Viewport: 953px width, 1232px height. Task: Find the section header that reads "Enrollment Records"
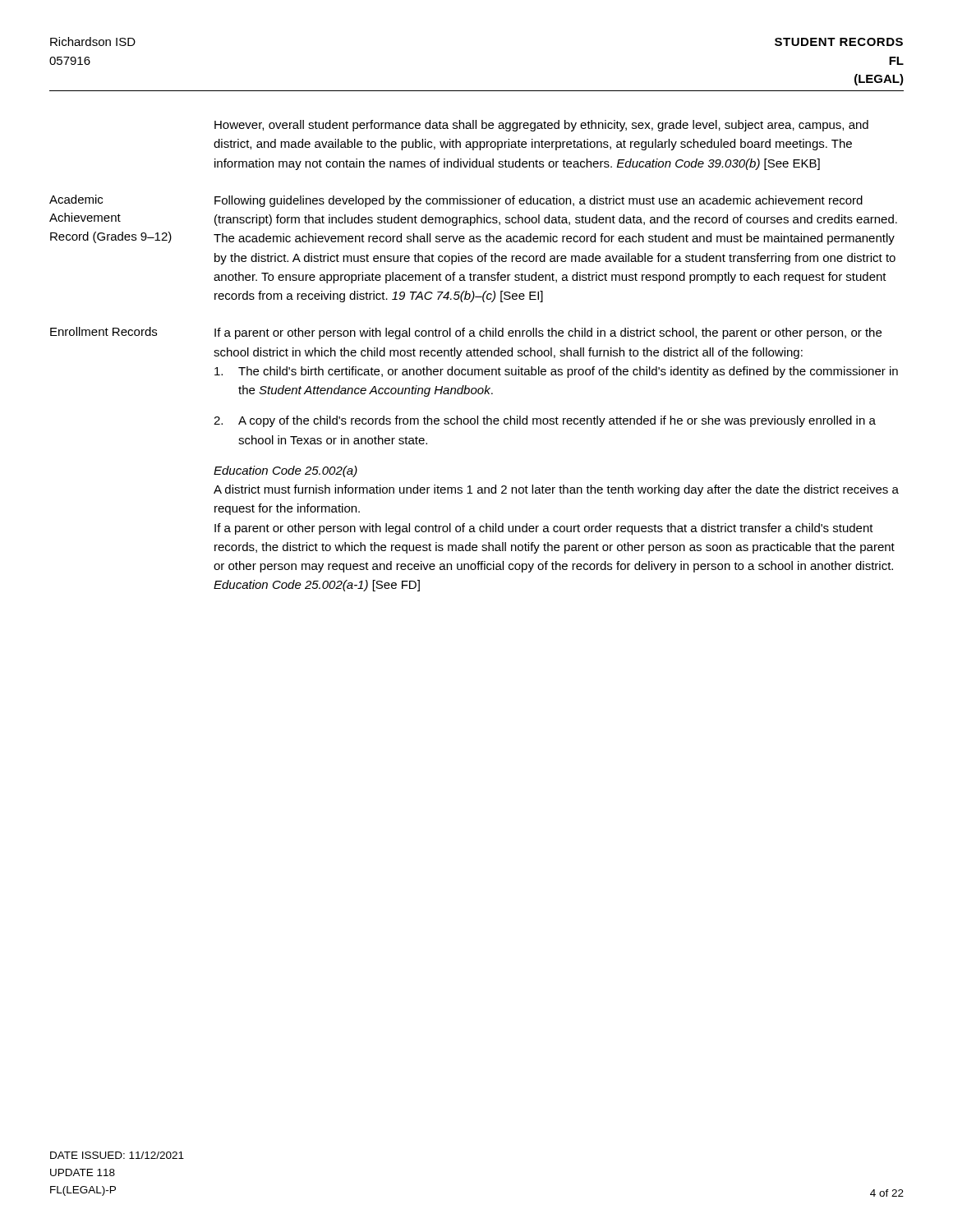103,332
